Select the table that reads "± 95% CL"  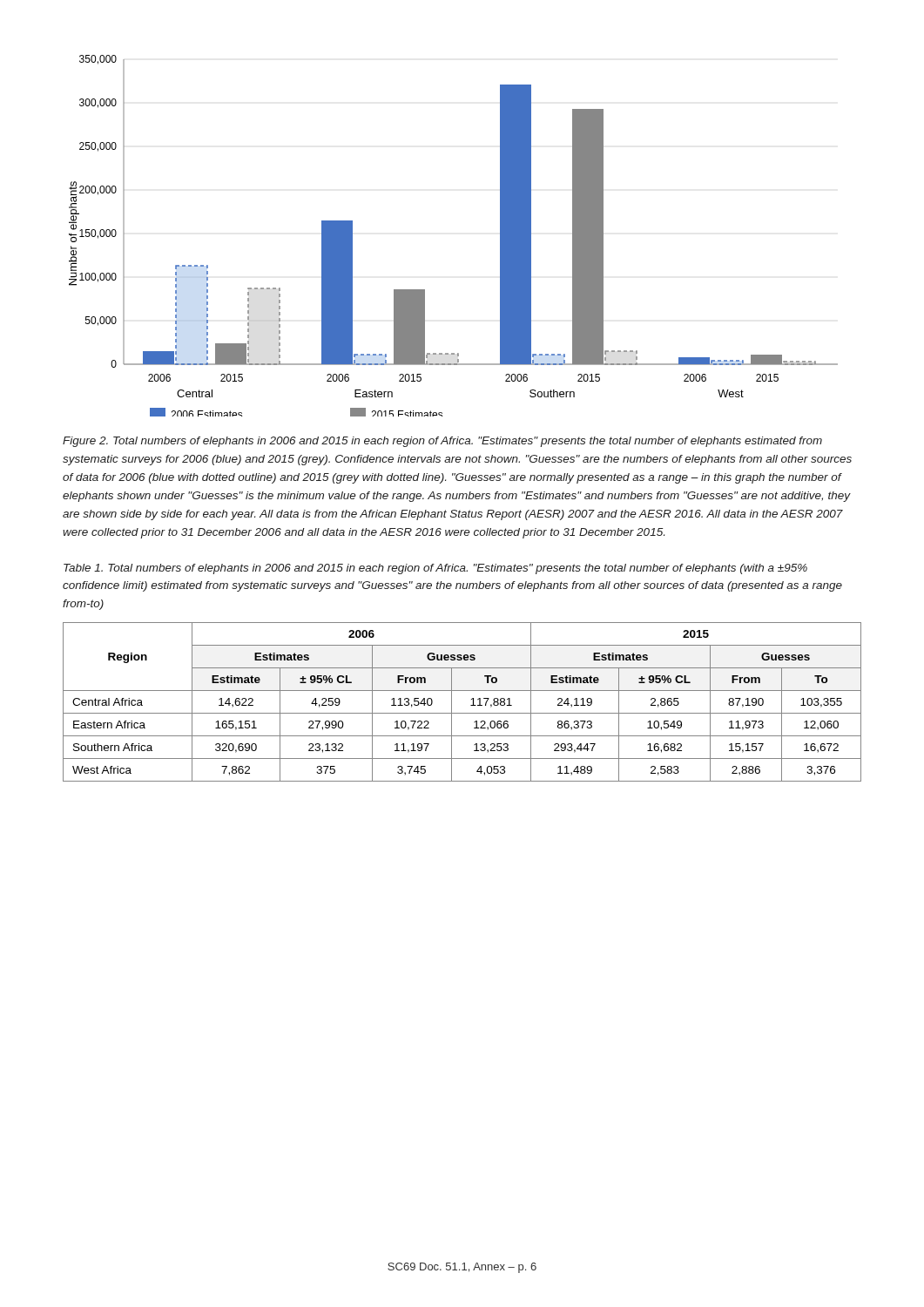tap(462, 702)
